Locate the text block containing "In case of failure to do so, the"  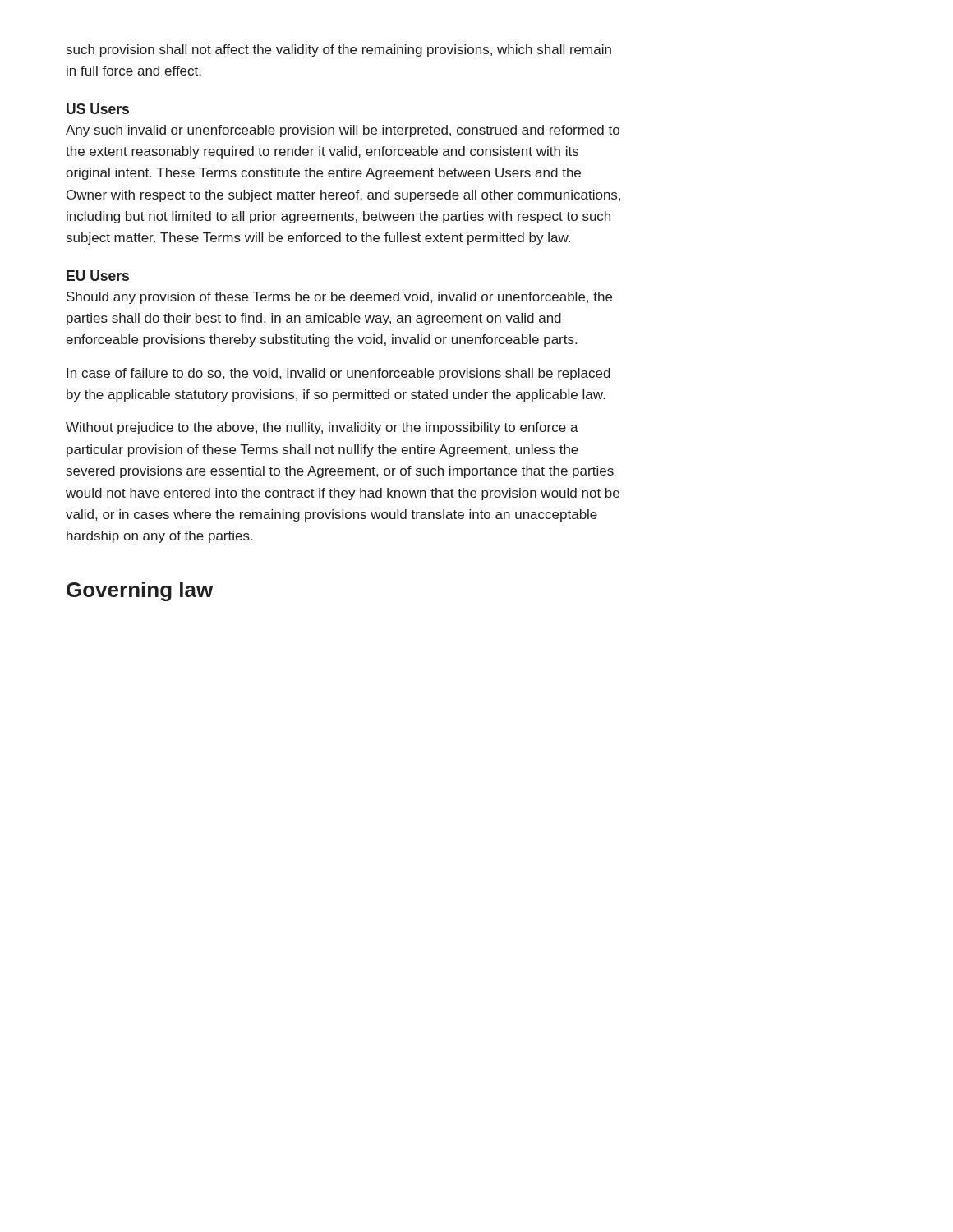(338, 384)
